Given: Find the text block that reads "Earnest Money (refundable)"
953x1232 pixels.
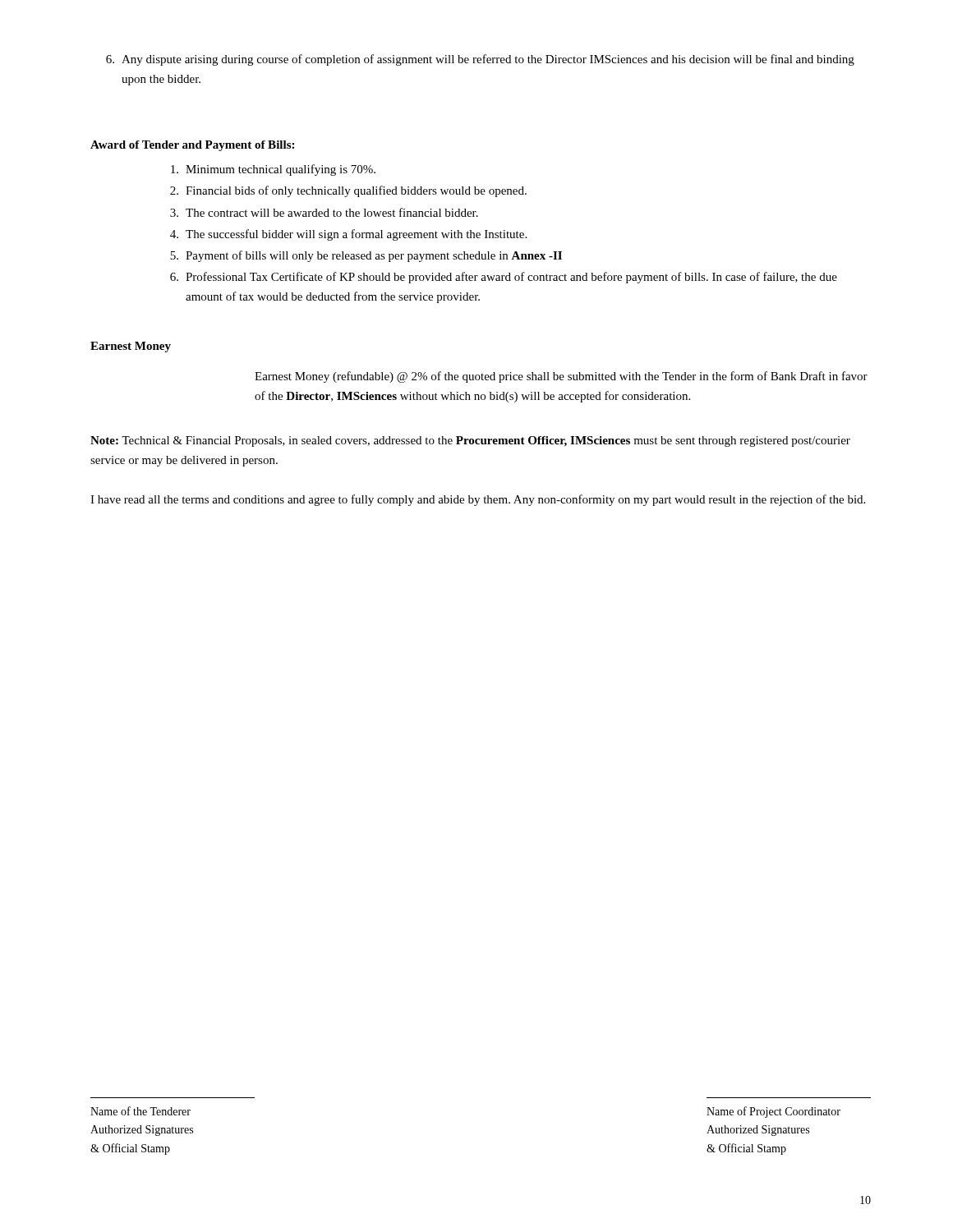Looking at the screenshot, I should [x=561, y=386].
